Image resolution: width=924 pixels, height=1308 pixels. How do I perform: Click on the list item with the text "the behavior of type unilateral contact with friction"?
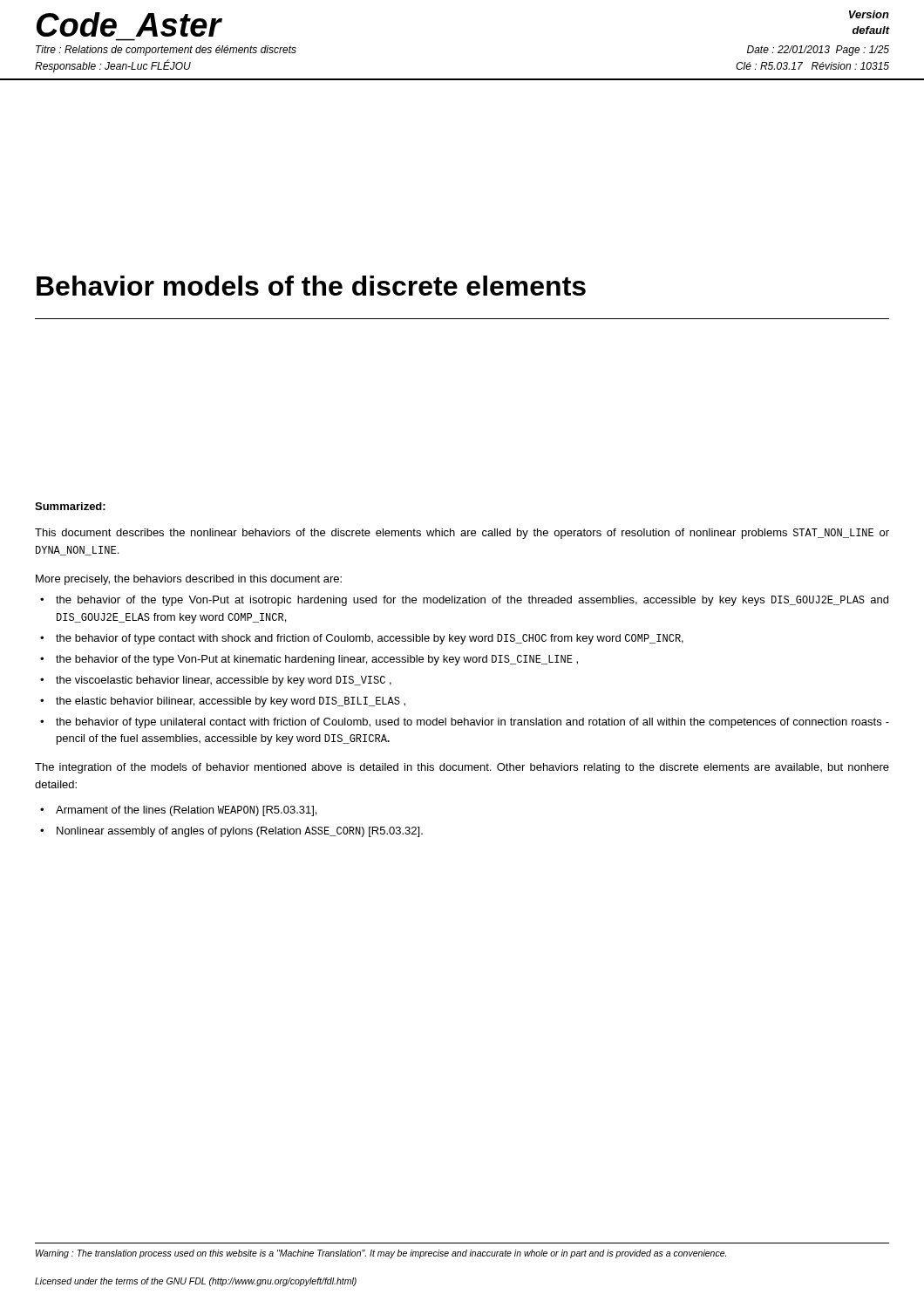pos(472,730)
